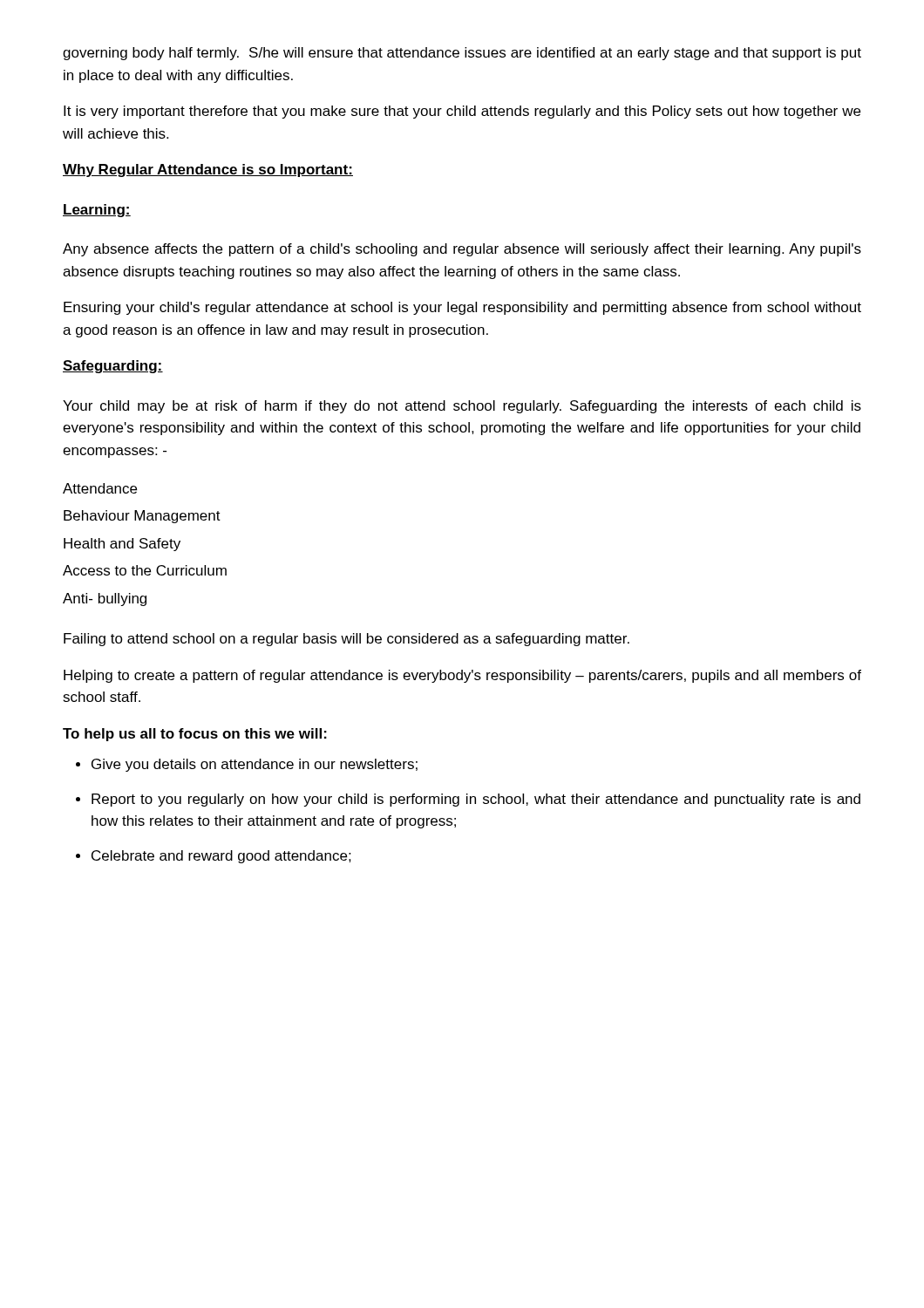The image size is (924, 1308).
Task: Find the list item with the text "Access to the Curriculum"
Action: coord(145,571)
